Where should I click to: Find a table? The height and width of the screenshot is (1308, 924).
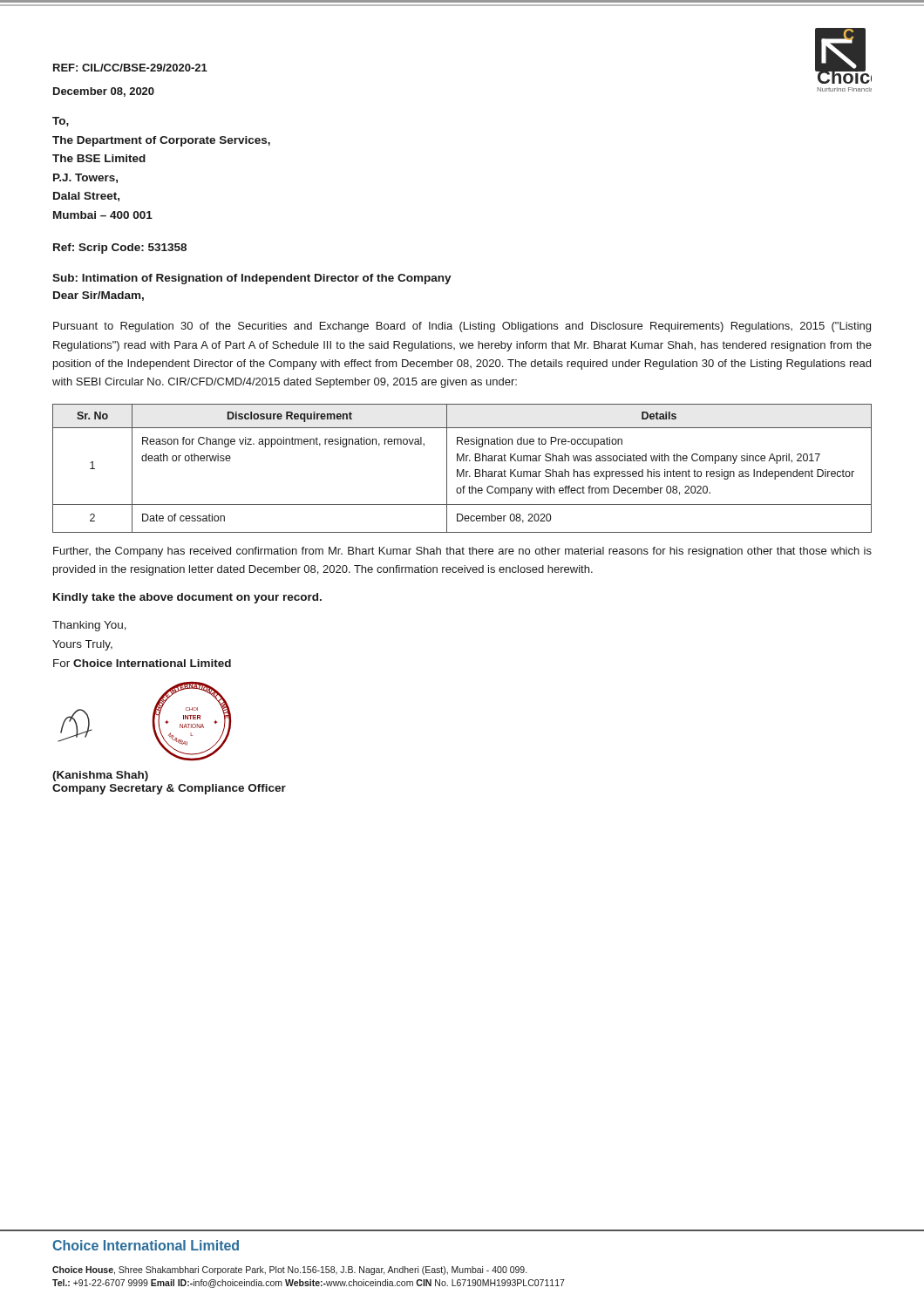(x=462, y=468)
